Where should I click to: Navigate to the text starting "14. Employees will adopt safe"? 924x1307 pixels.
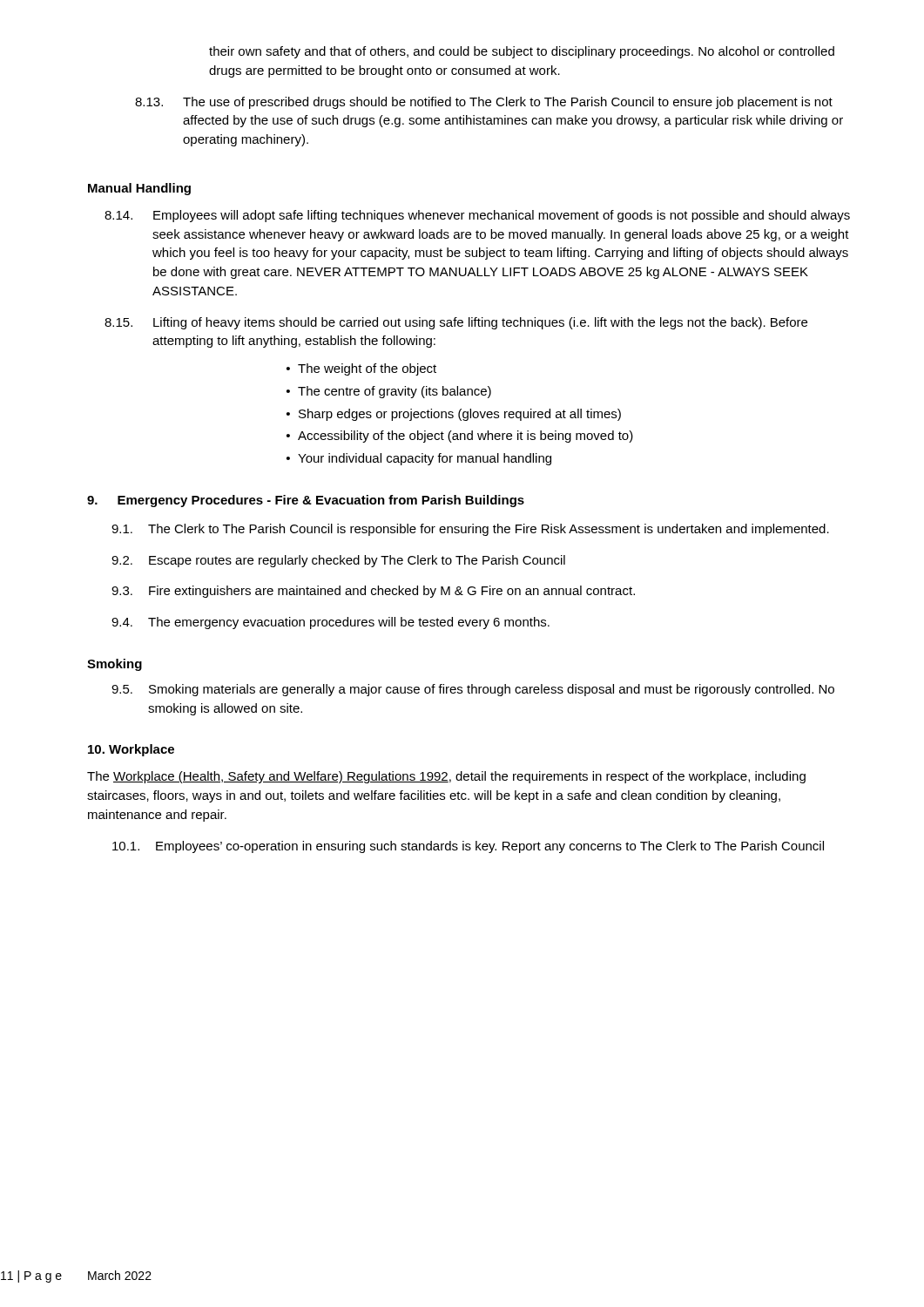pyautogui.click(x=479, y=253)
